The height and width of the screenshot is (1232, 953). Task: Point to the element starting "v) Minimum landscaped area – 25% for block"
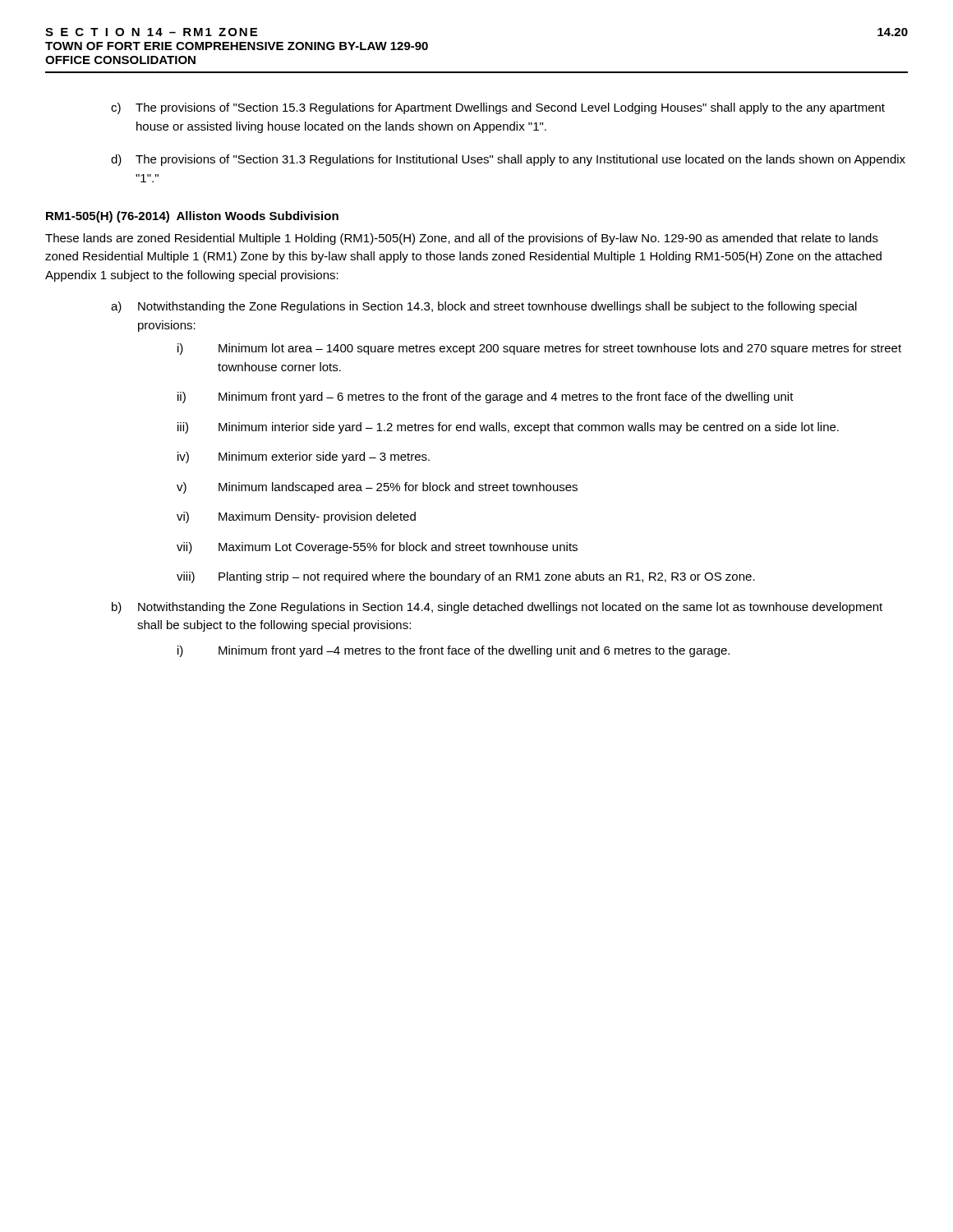(x=377, y=487)
